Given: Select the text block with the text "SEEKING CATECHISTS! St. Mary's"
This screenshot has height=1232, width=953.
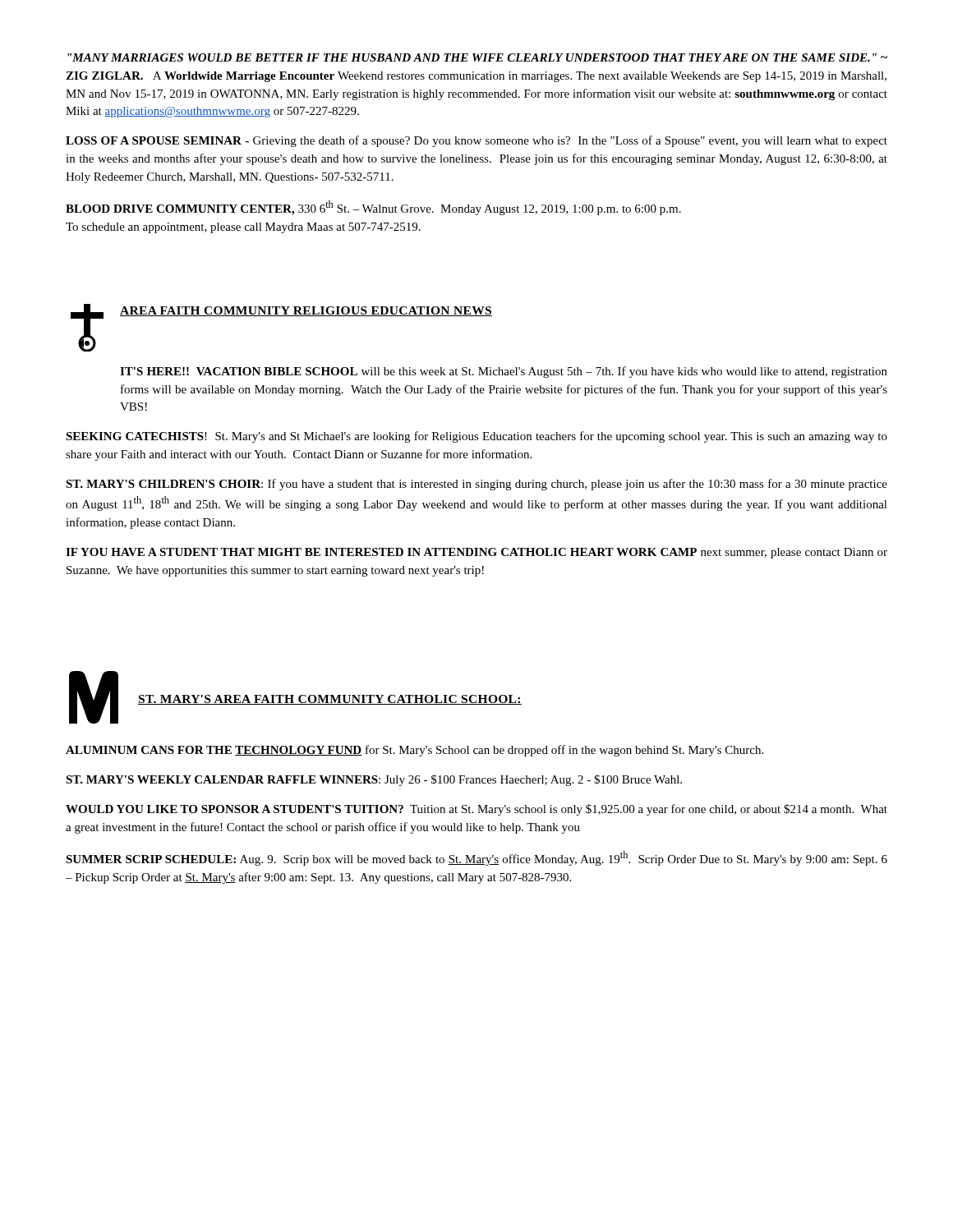Looking at the screenshot, I should tap(476, 445).
